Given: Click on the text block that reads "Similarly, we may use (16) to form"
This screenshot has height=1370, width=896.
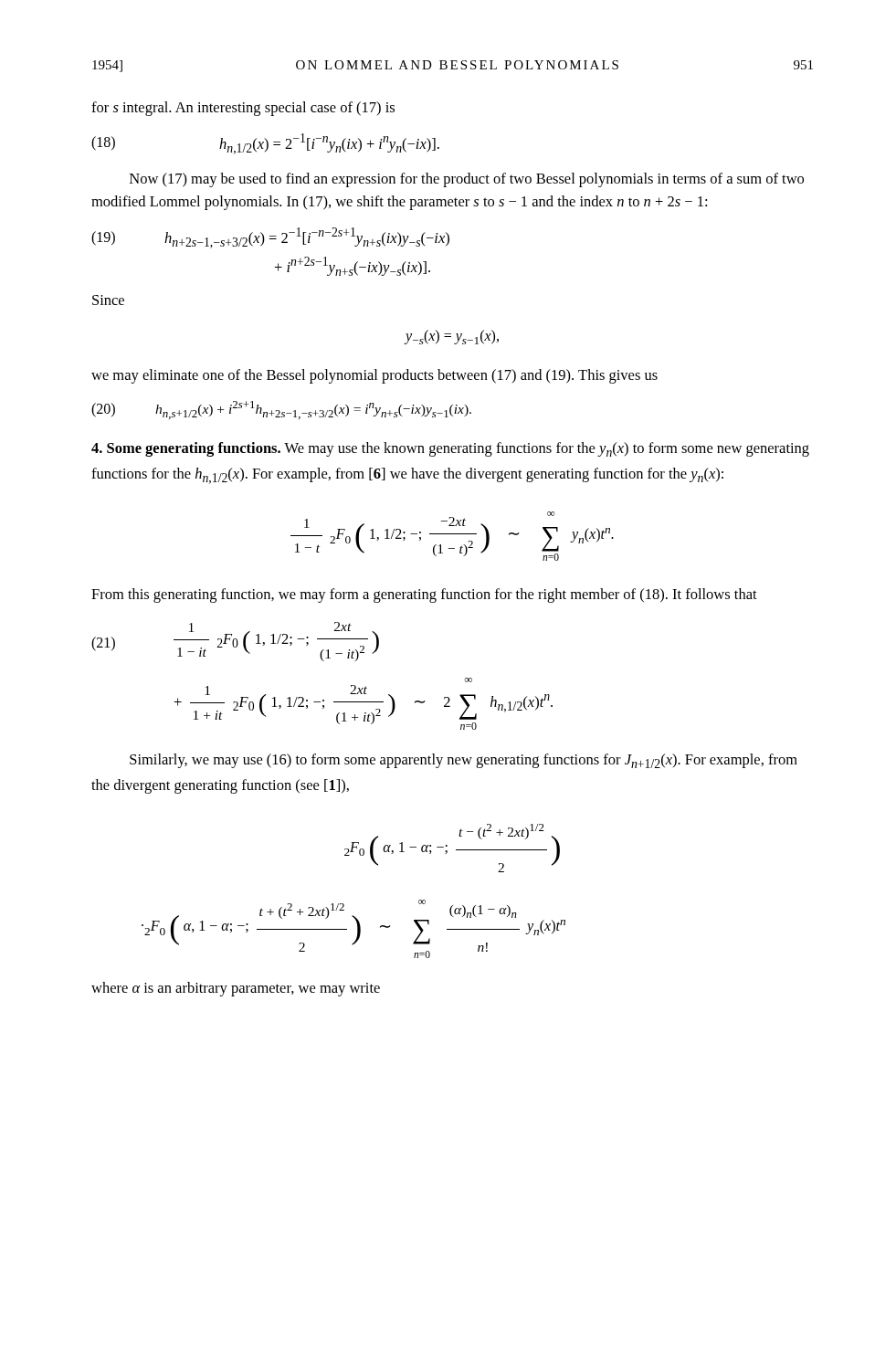Looking at the screenshot, I should pos(453,773).
